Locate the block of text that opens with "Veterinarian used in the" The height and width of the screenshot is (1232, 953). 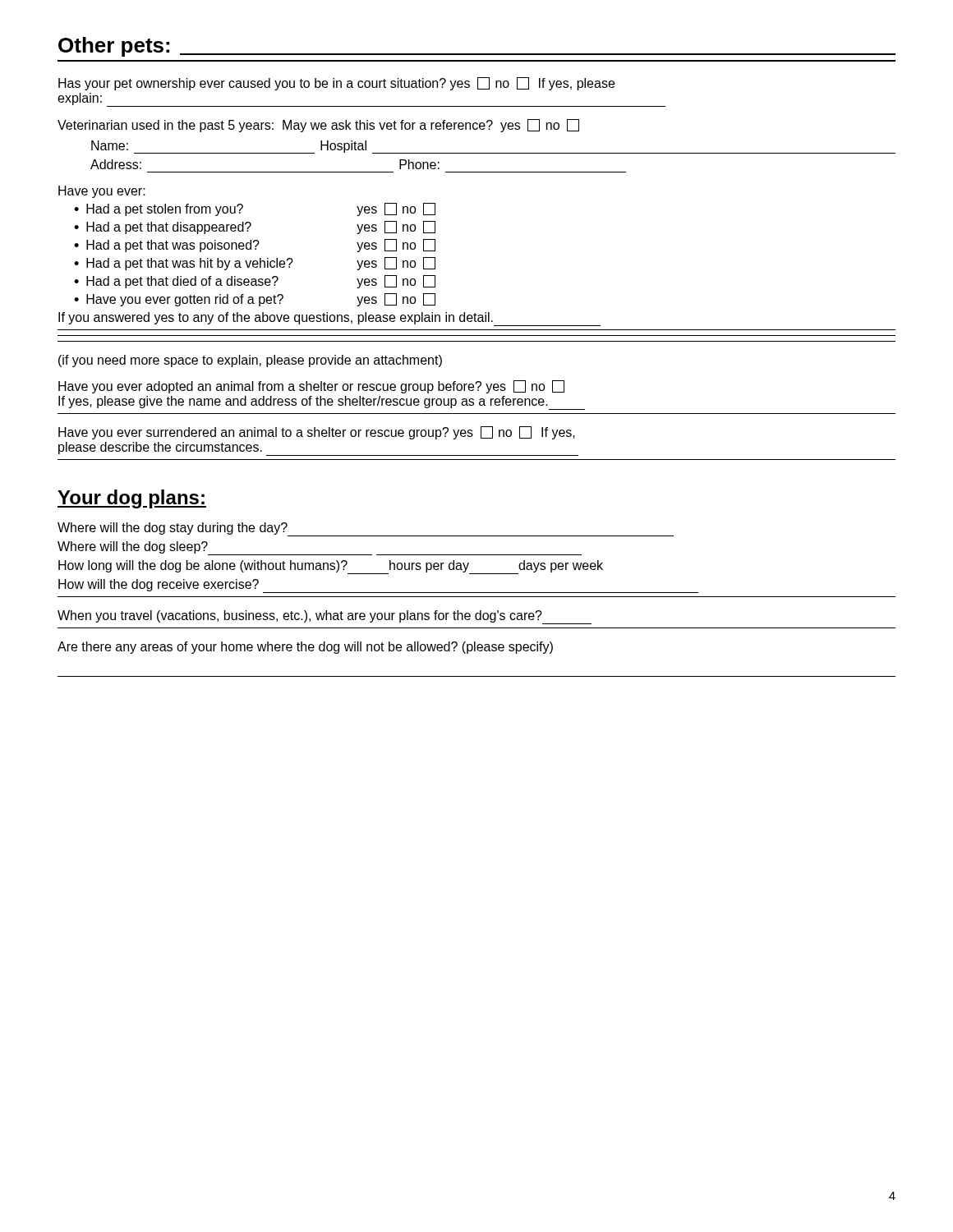click(x=476, y=145)
